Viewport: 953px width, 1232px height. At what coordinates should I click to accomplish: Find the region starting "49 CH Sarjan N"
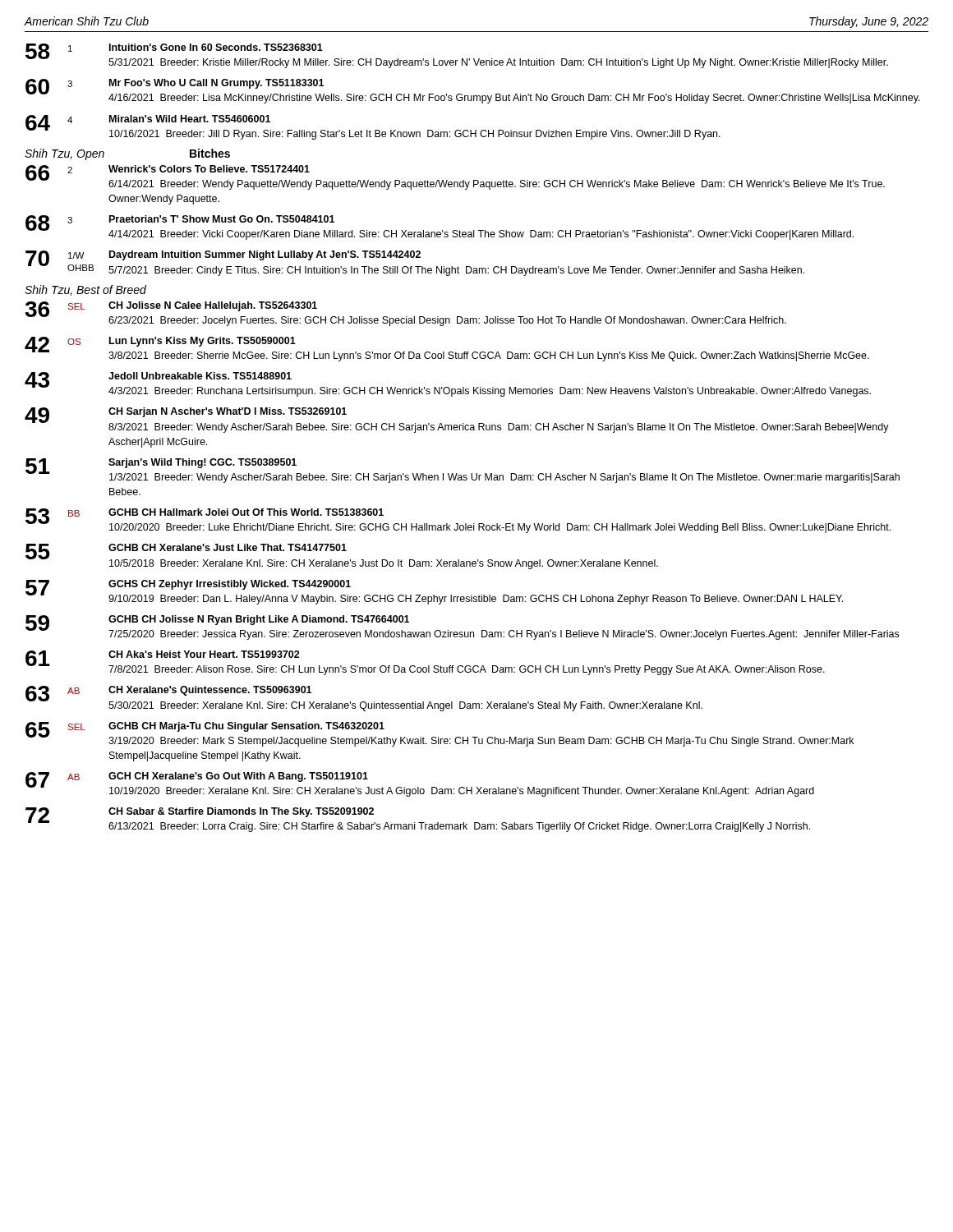[476, 427]
